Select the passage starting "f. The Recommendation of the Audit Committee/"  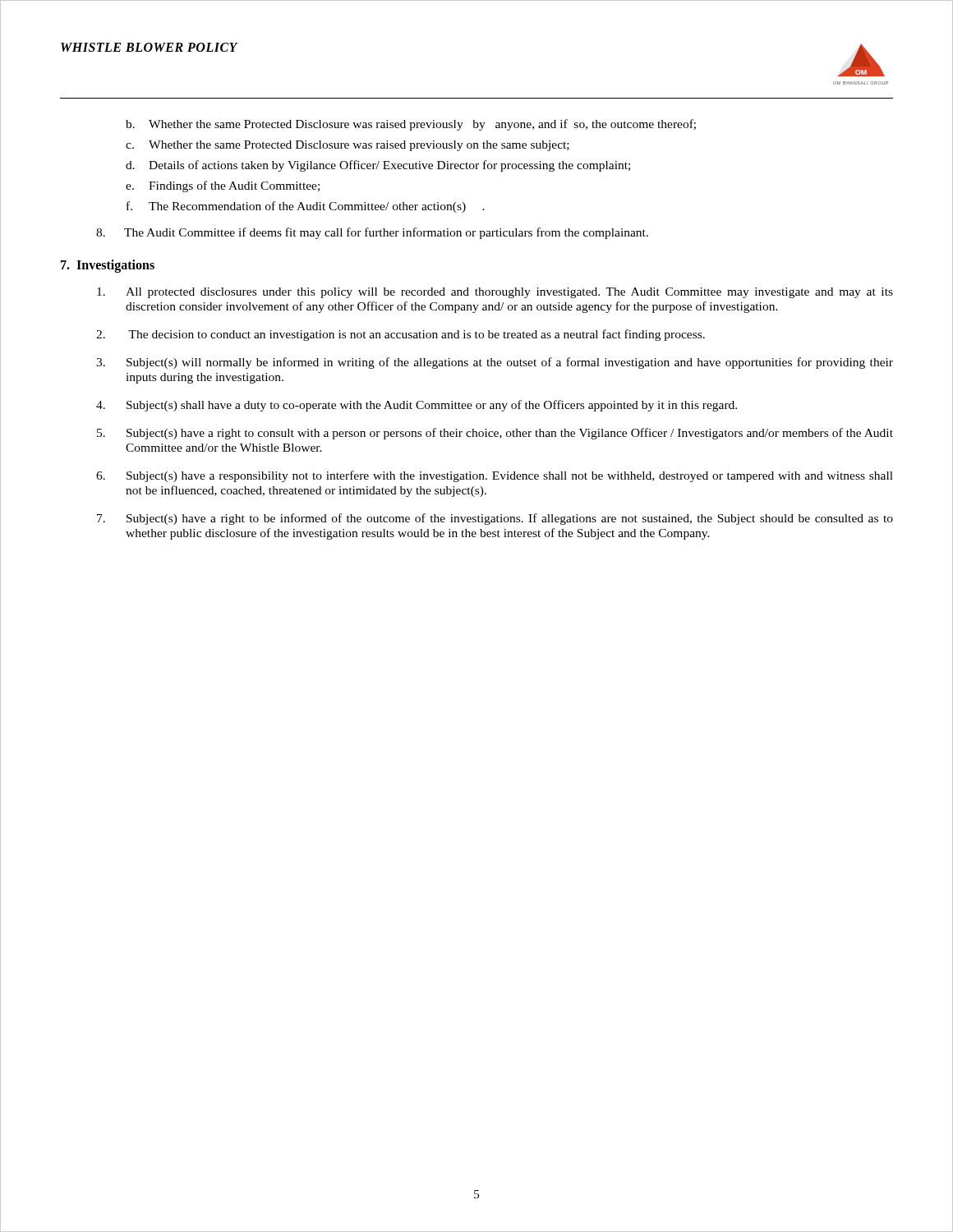click(x=306, y=207)
